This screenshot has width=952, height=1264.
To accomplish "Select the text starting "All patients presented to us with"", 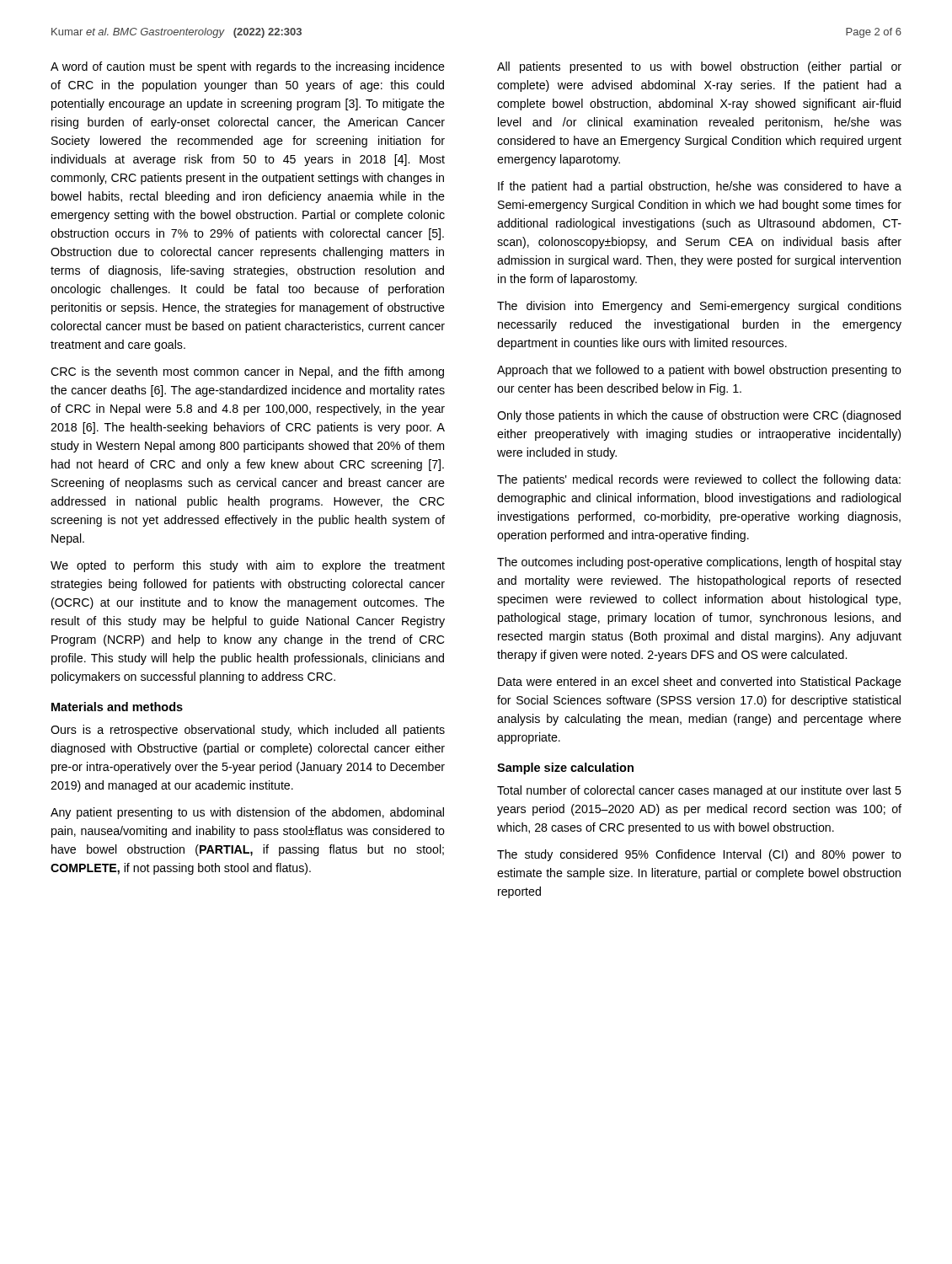I will pyautogui.click(x=699, y=113).
